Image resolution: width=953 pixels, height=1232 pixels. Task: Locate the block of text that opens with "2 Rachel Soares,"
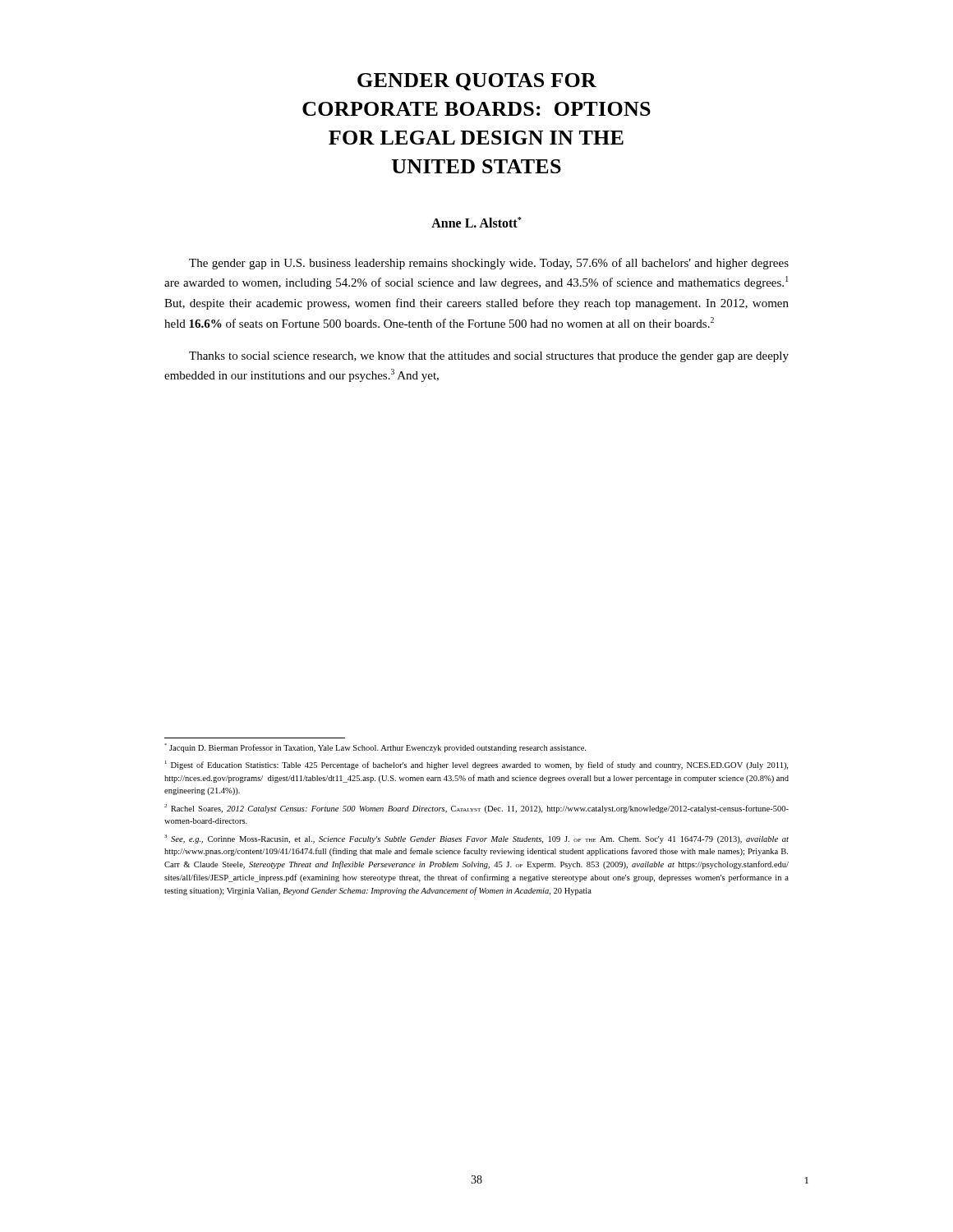476,814
